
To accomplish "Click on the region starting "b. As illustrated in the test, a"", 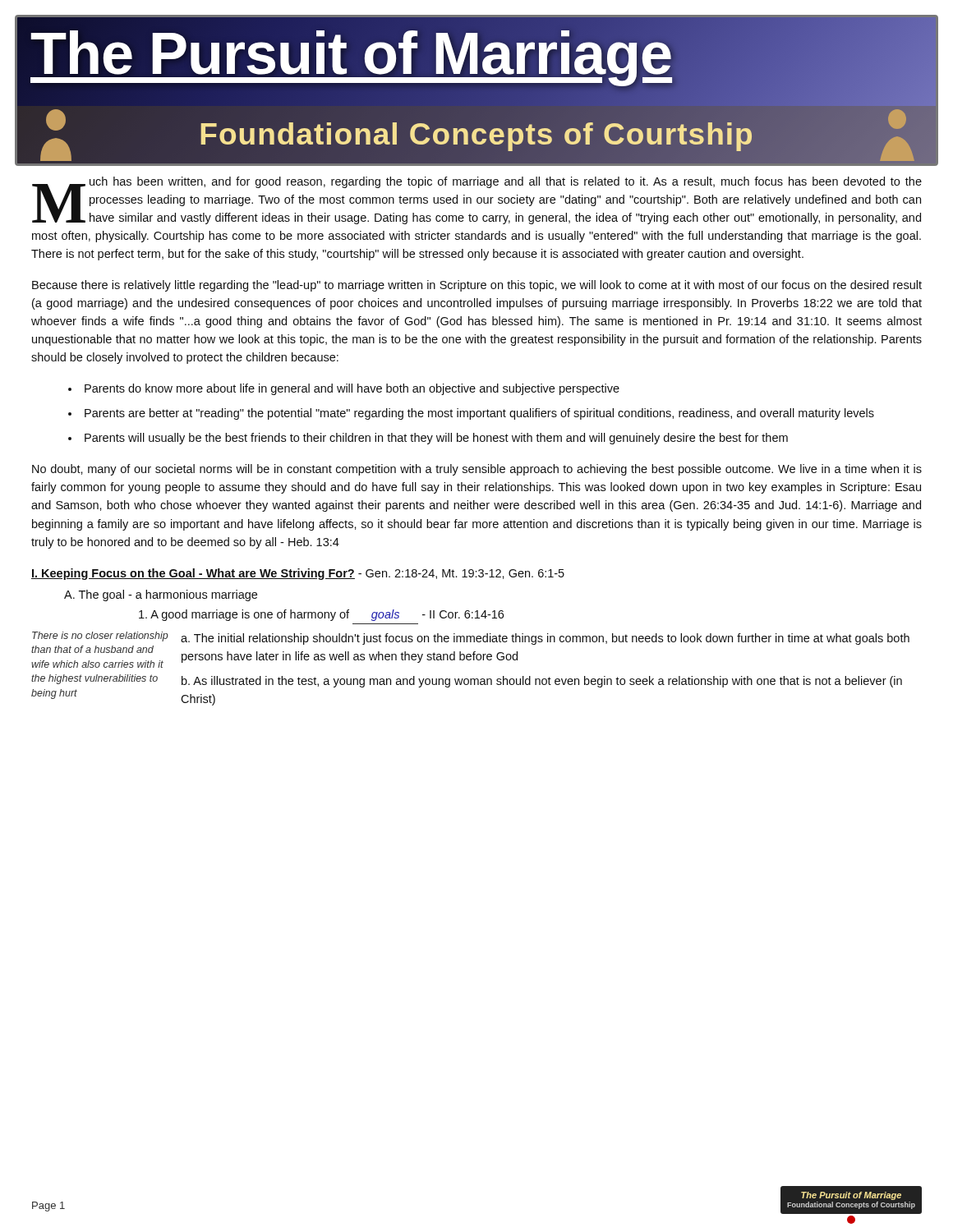I will (x=542, y=690).
